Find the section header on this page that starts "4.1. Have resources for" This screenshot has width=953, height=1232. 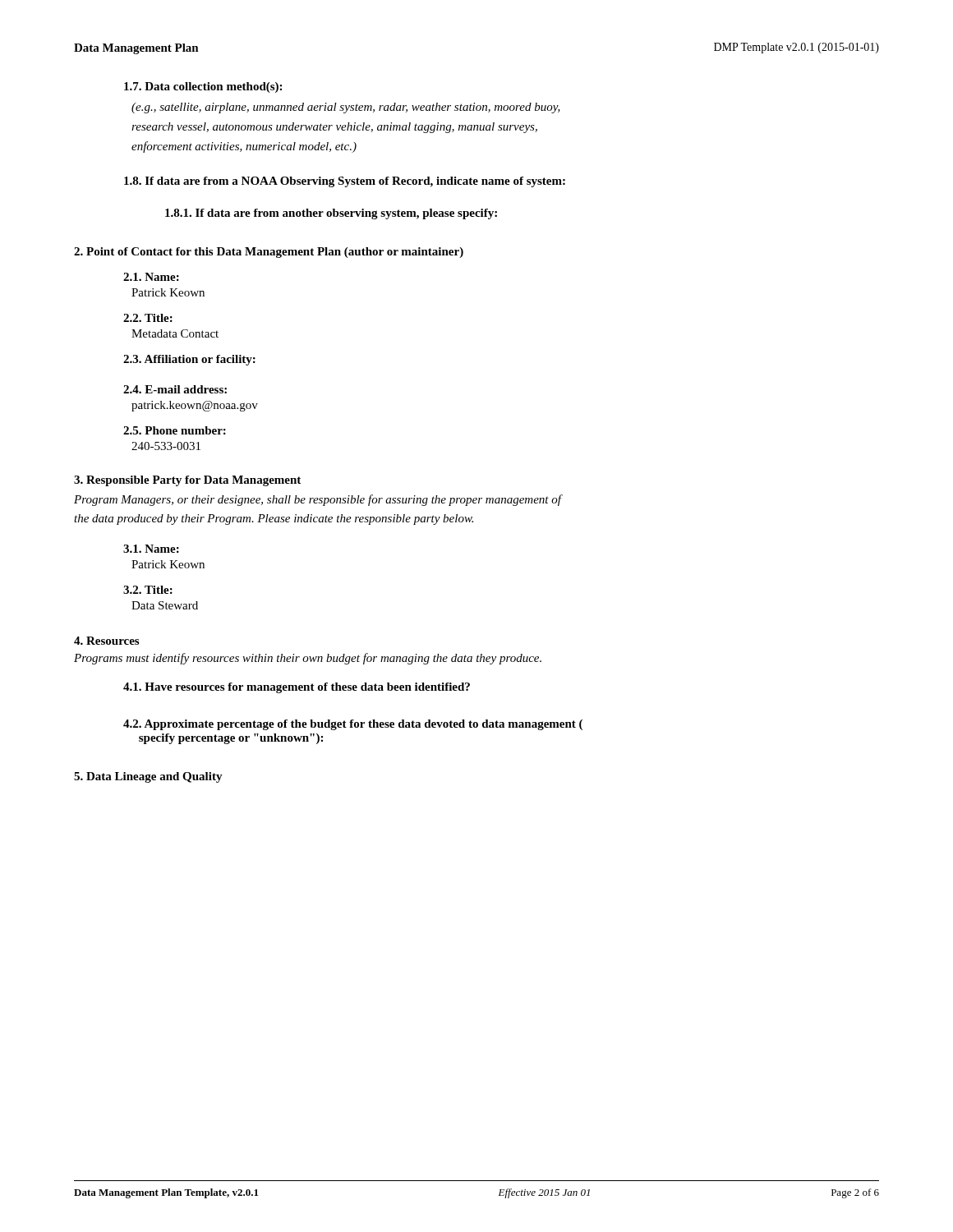pyautogui.click(x=297, y=686)
